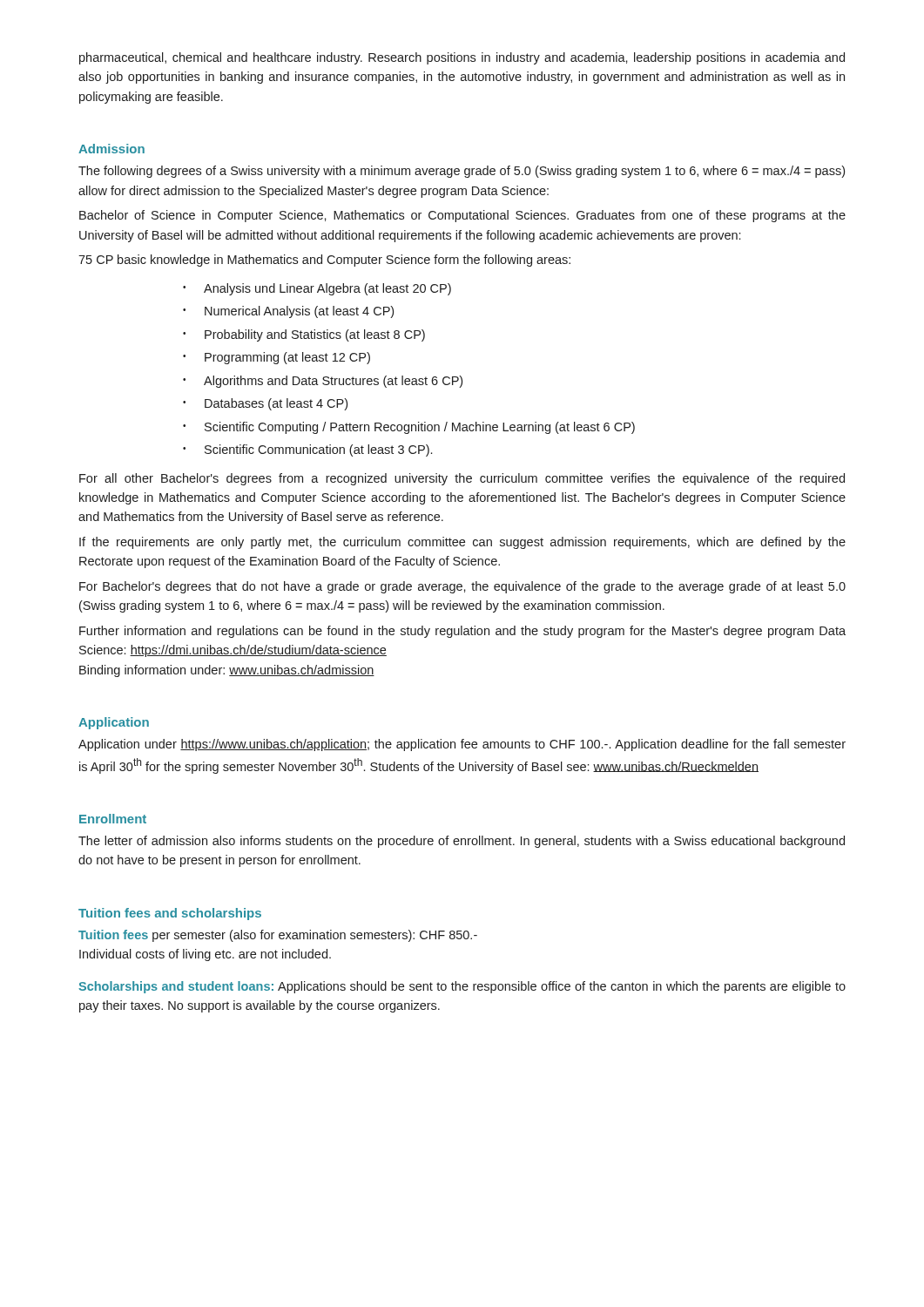Point to the block beginning "Scholarships and student"
Image resolution: width=924 pixels, height=1307 pixels.
(x=462, y=996)
